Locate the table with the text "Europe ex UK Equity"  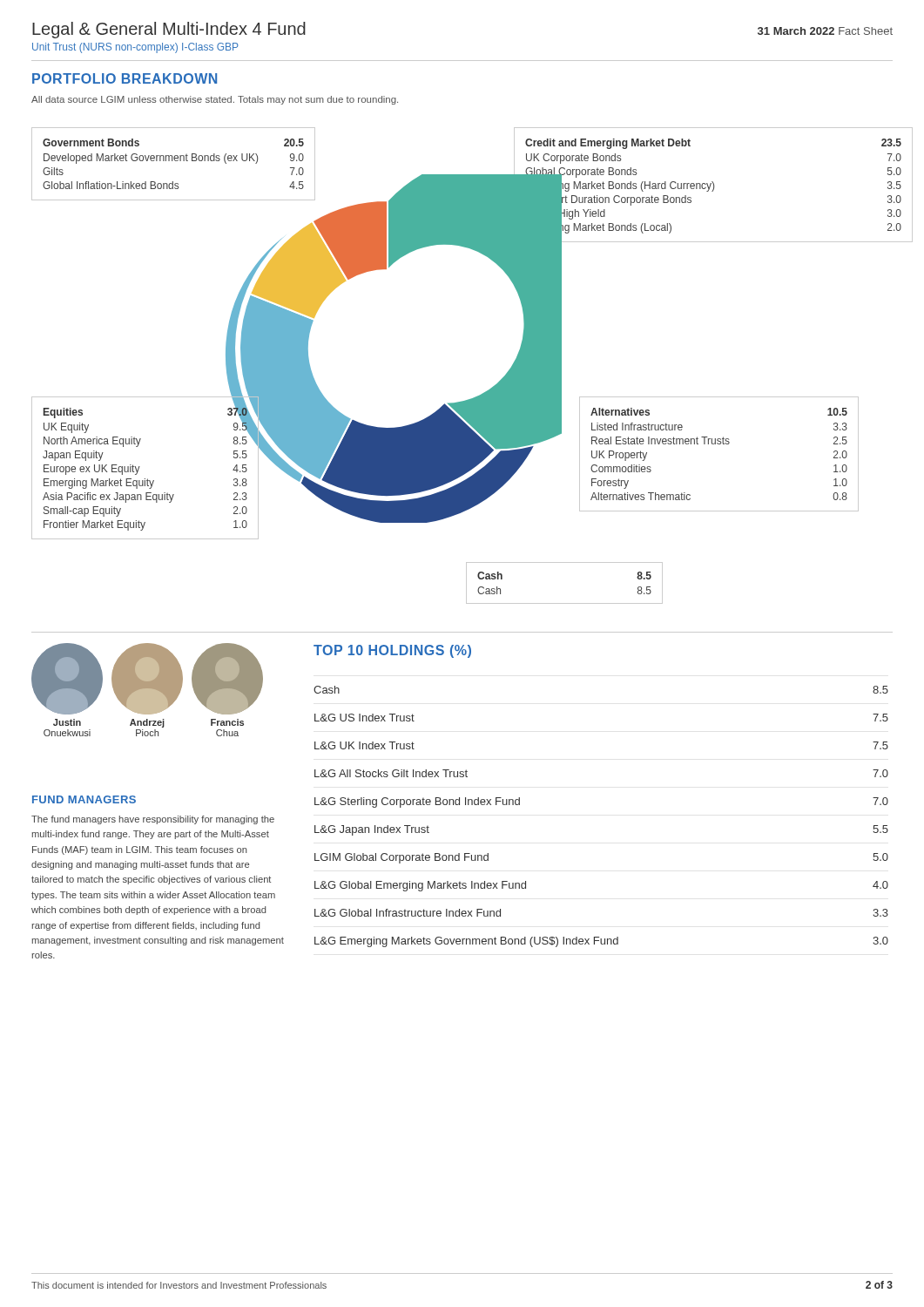tap(145, 468)
